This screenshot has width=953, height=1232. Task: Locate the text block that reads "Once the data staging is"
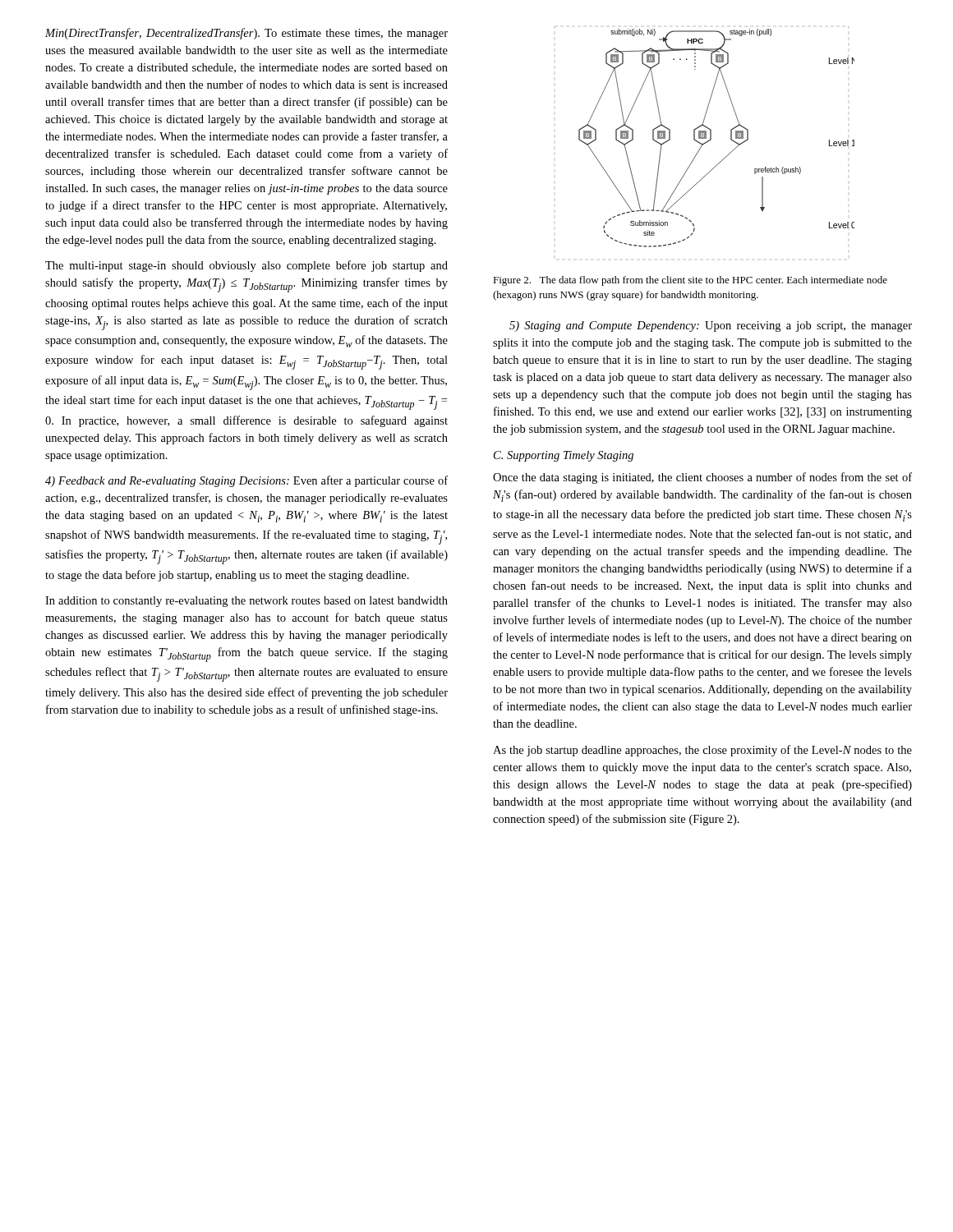click(x=702, y=601)
